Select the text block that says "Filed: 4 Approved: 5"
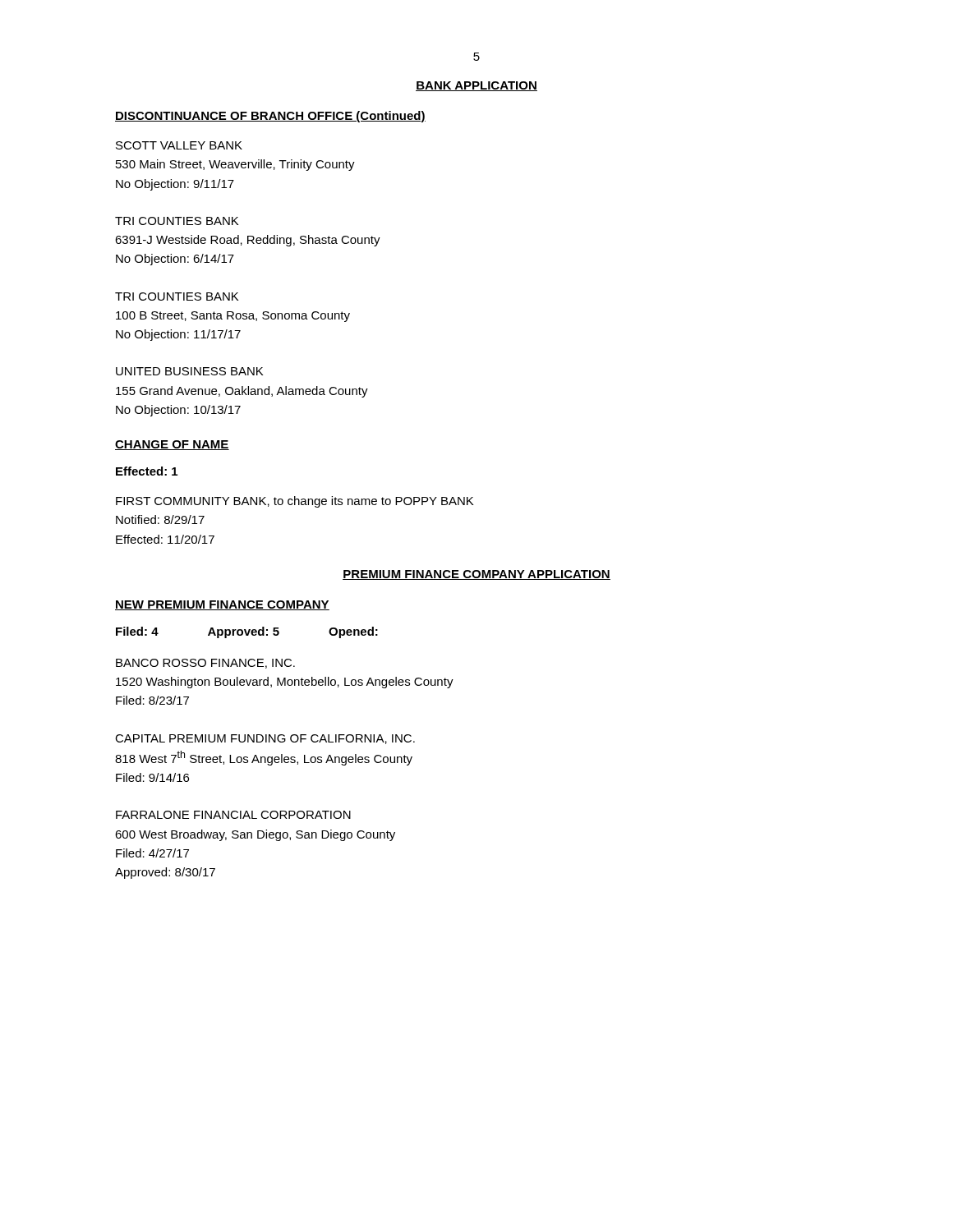This screenshot has height=1232, width=953. (x=247, y=631)
